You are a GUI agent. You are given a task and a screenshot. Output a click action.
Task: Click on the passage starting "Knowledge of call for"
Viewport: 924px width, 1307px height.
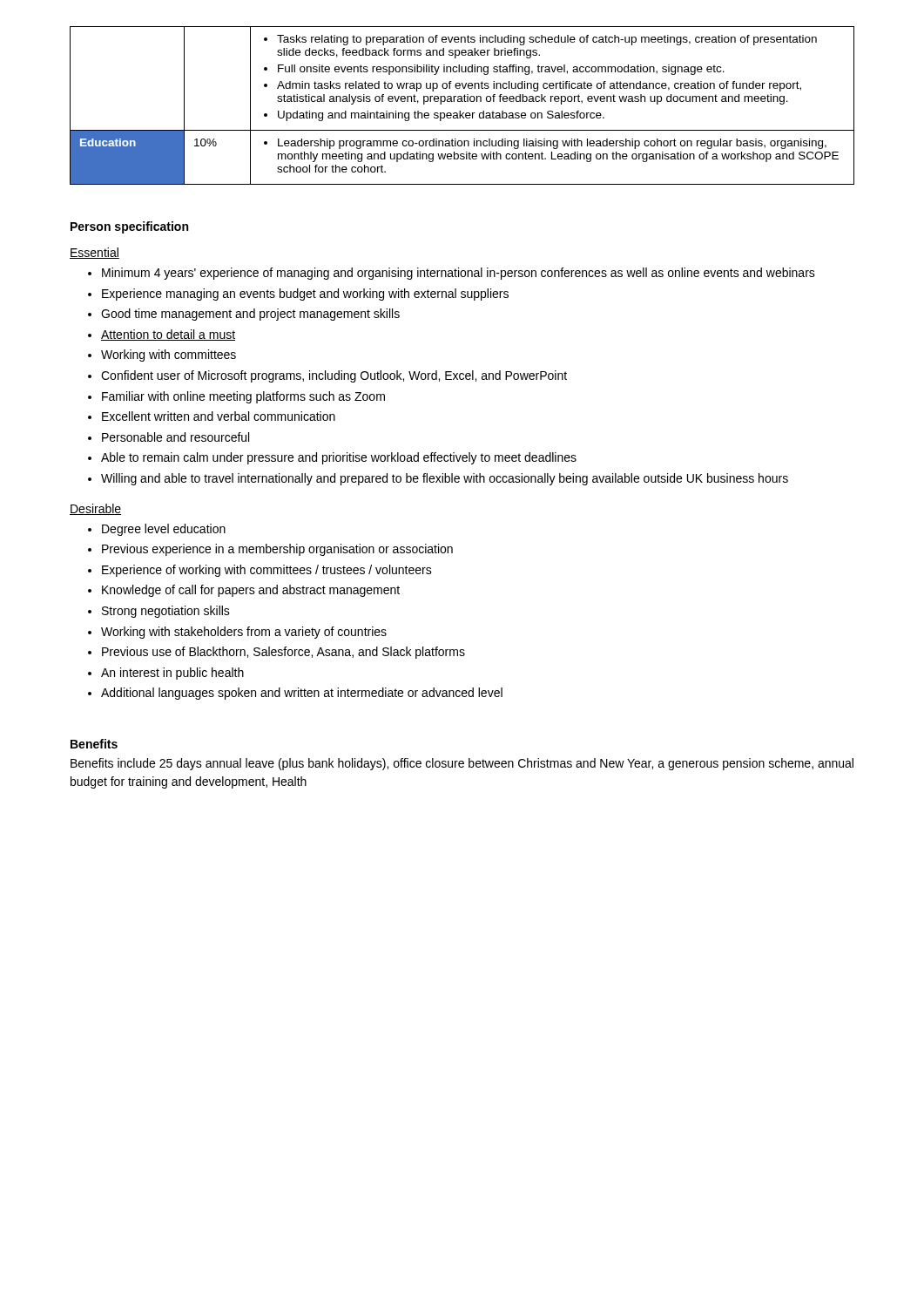tap(250, 590)
